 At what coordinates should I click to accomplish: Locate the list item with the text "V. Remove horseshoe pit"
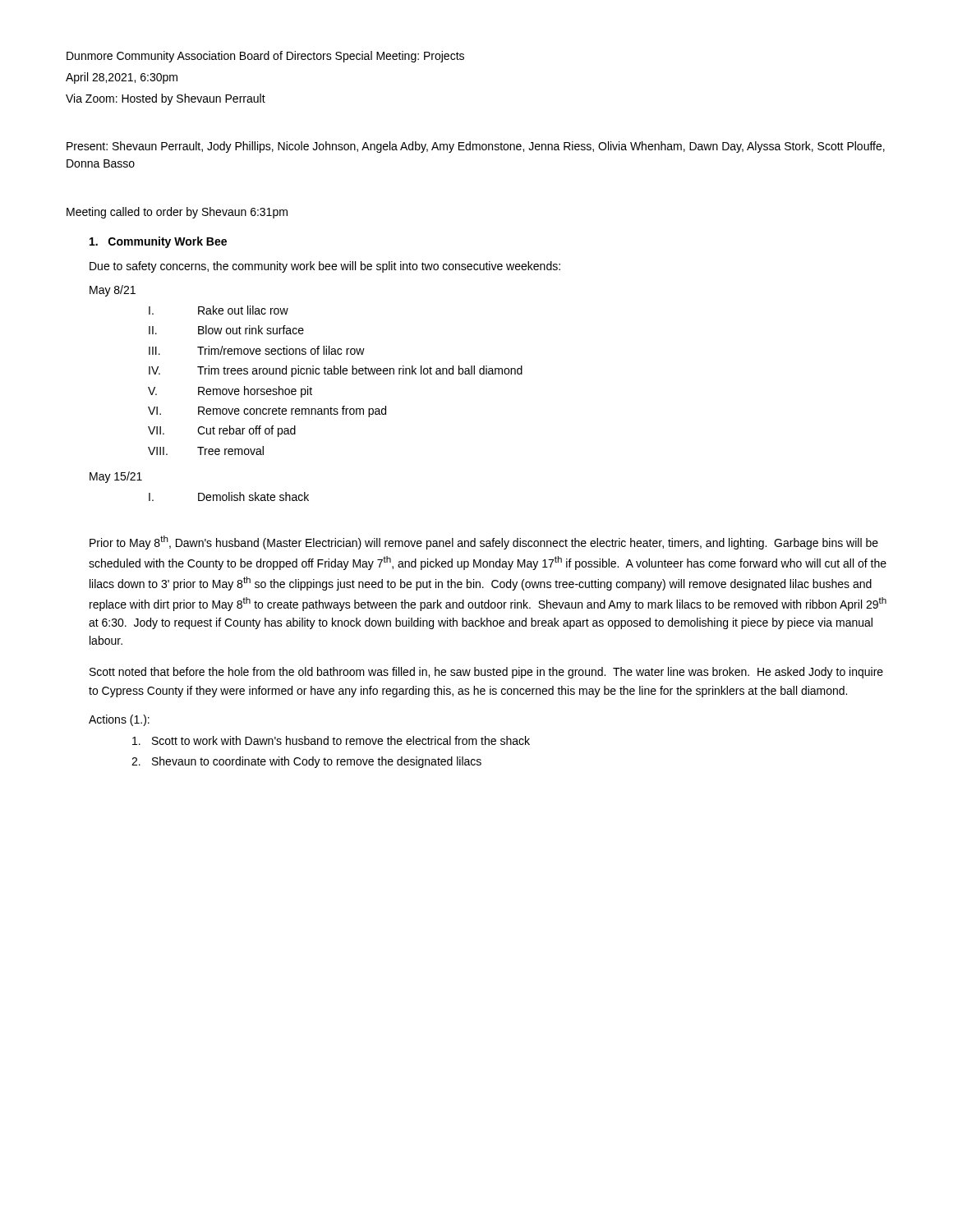coord(230,391)
